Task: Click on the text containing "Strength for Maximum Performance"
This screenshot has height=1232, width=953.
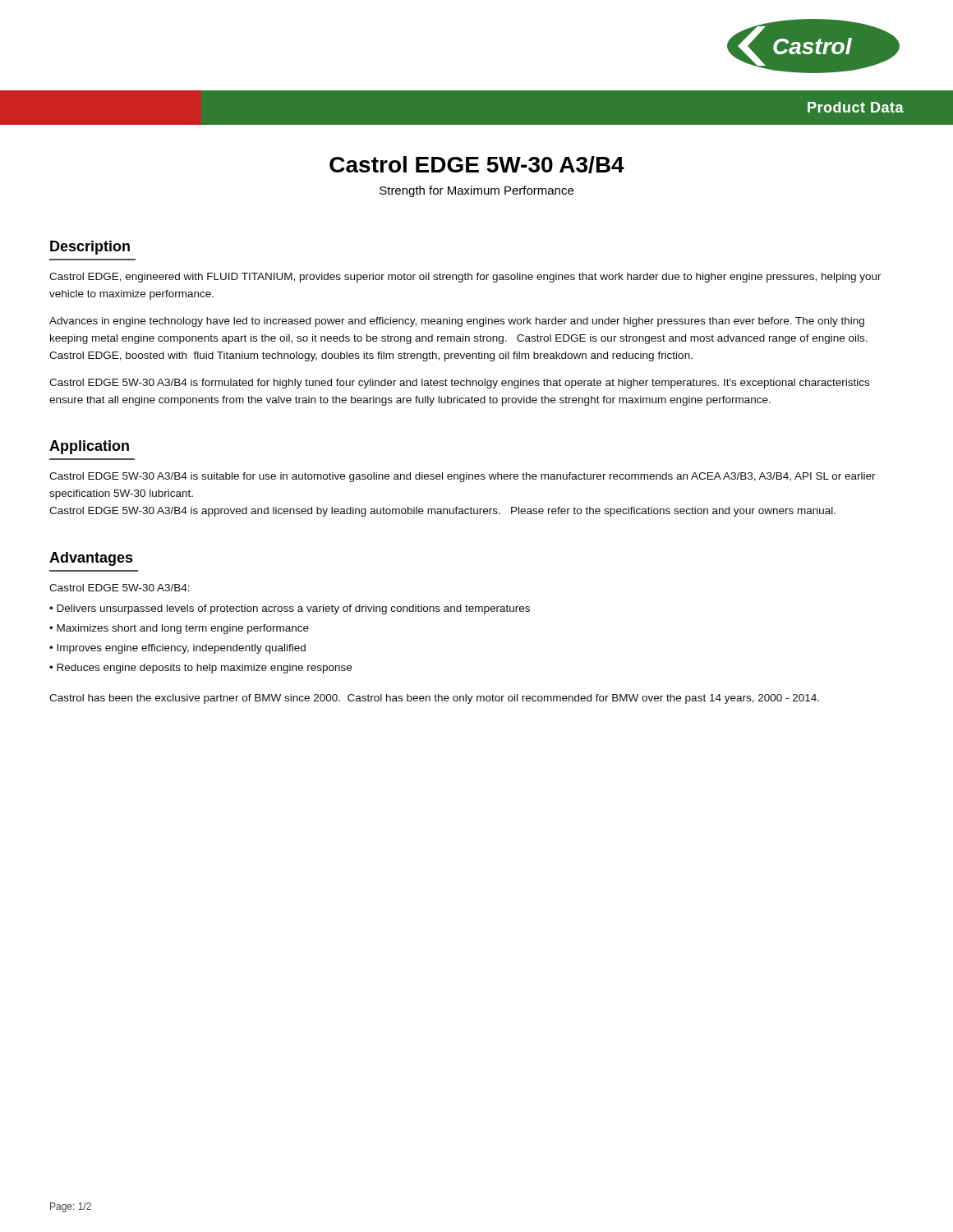Action: click(476, 190)
